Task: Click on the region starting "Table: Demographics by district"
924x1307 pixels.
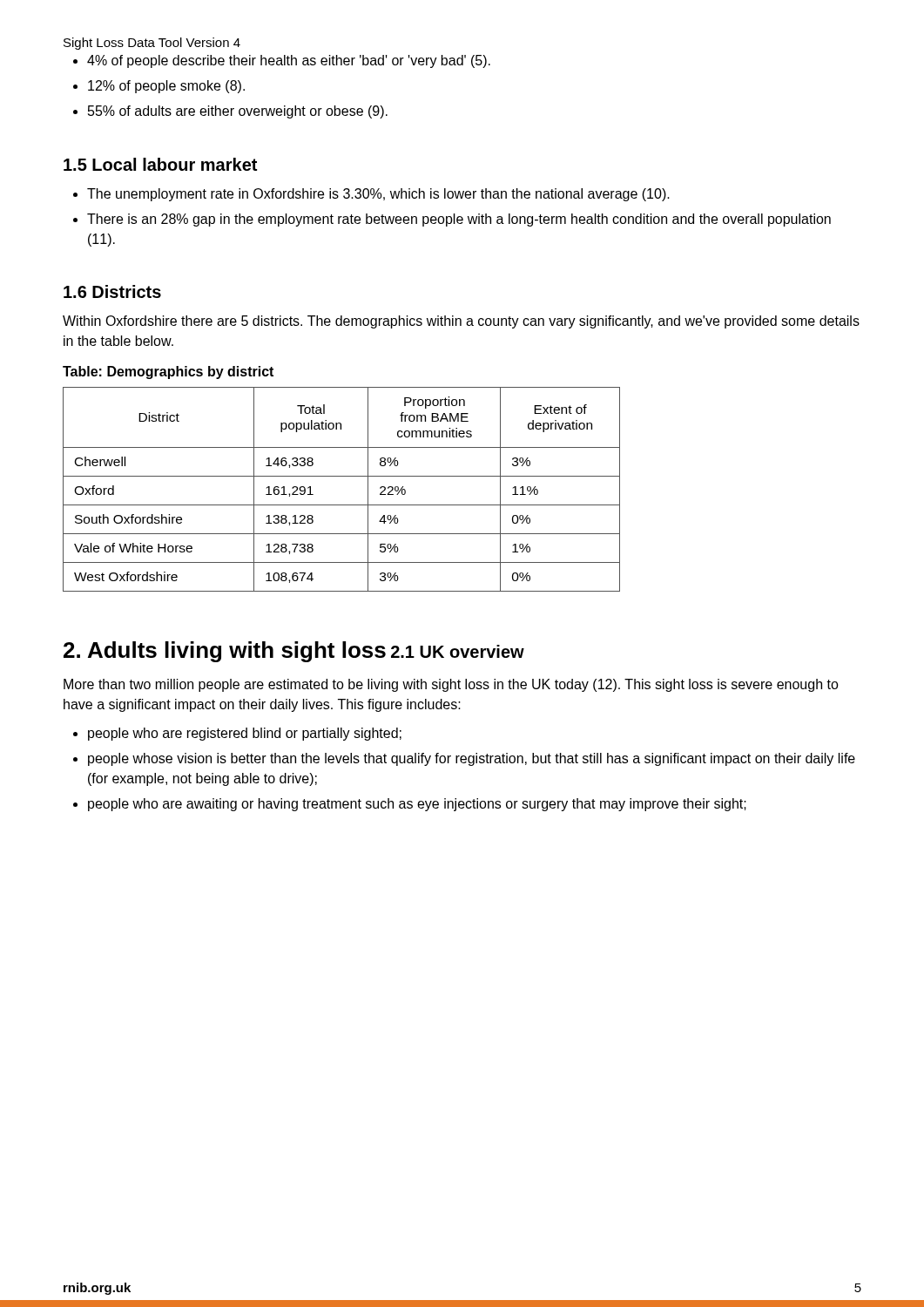Action: pyautogui.click(x=168, y=372)
